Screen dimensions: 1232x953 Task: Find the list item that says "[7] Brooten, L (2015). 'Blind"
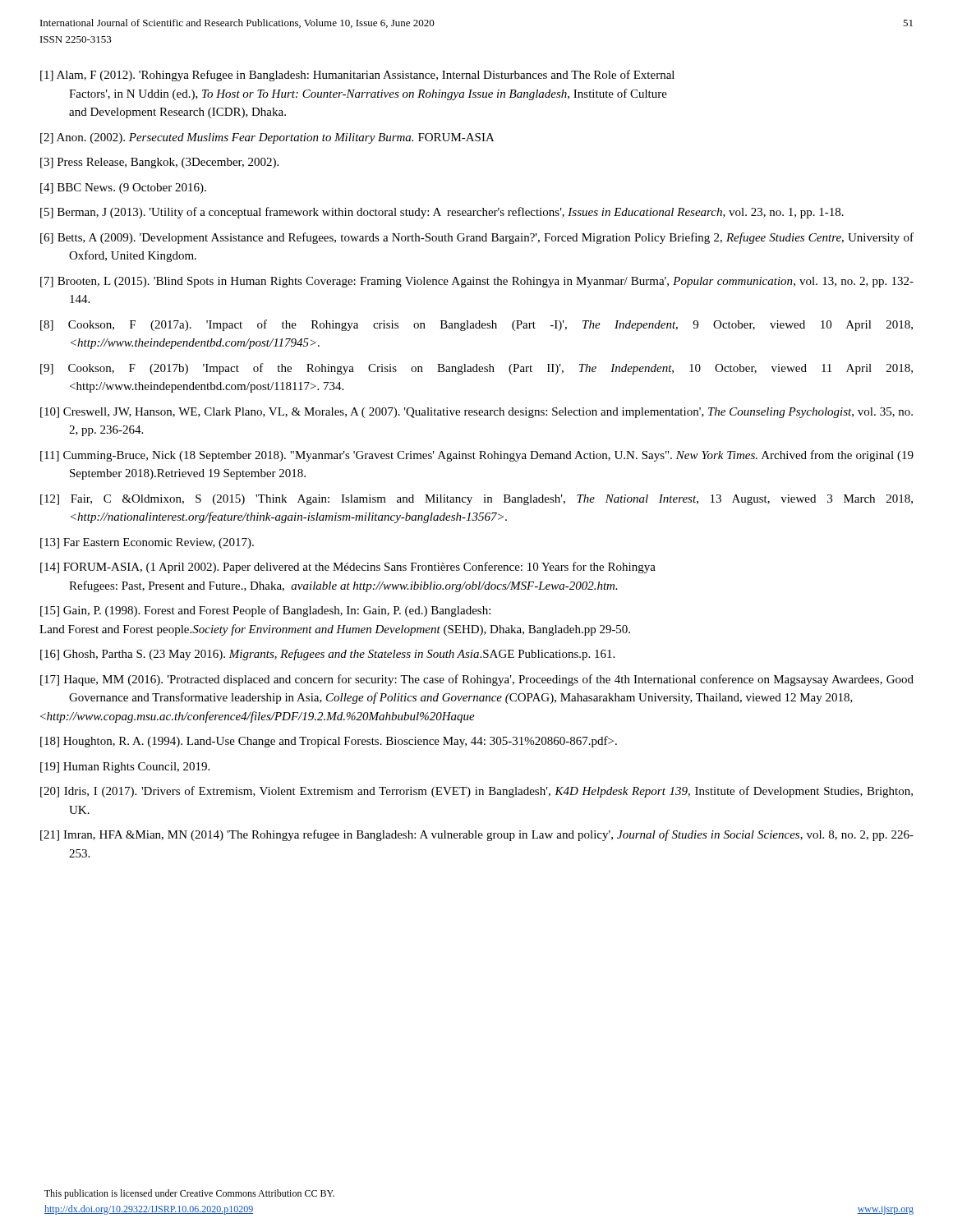(x=476, y=290)
